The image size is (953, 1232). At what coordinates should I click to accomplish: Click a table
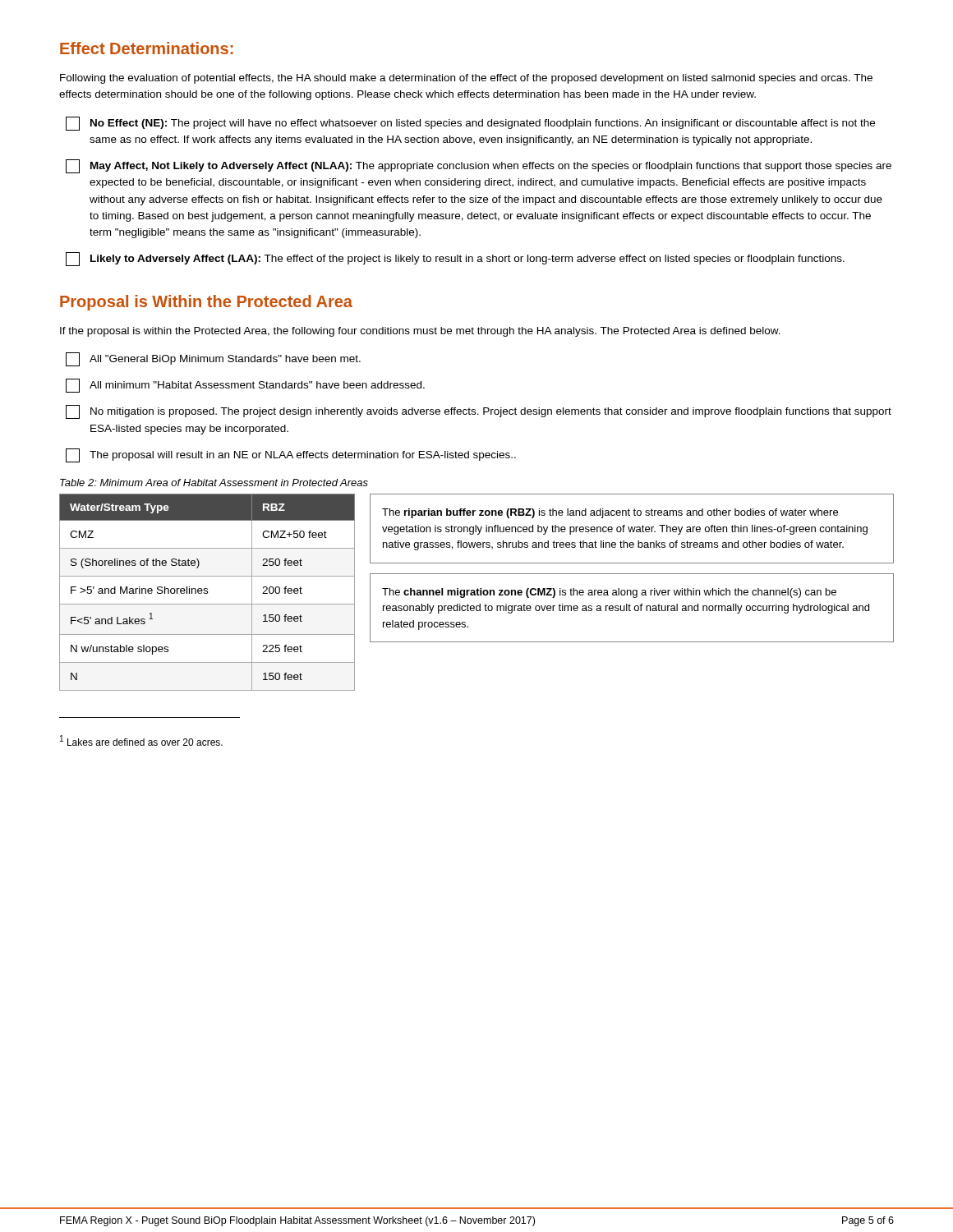click(x=207, y=592)
